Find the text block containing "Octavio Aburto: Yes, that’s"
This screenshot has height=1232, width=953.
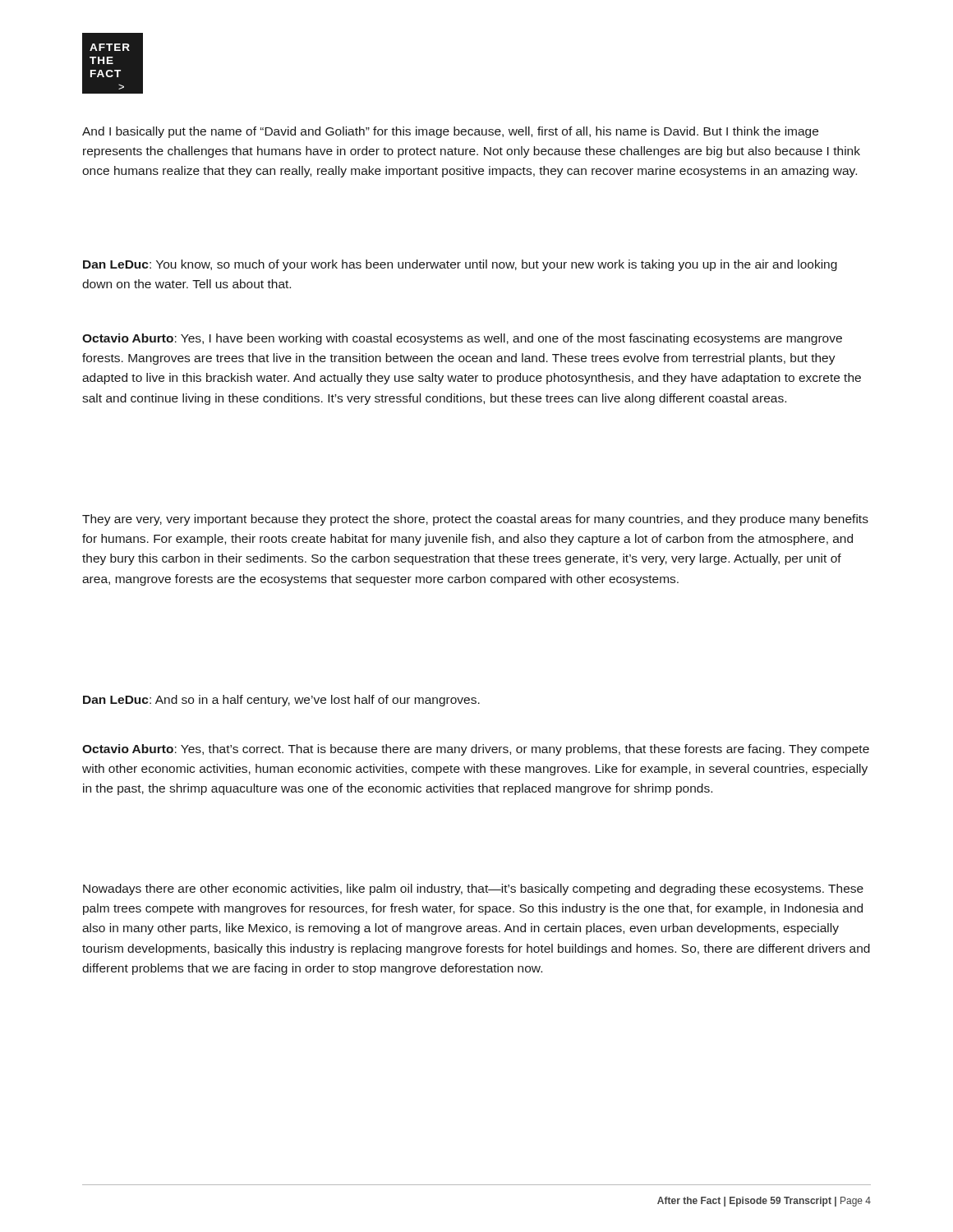(476, 769)
